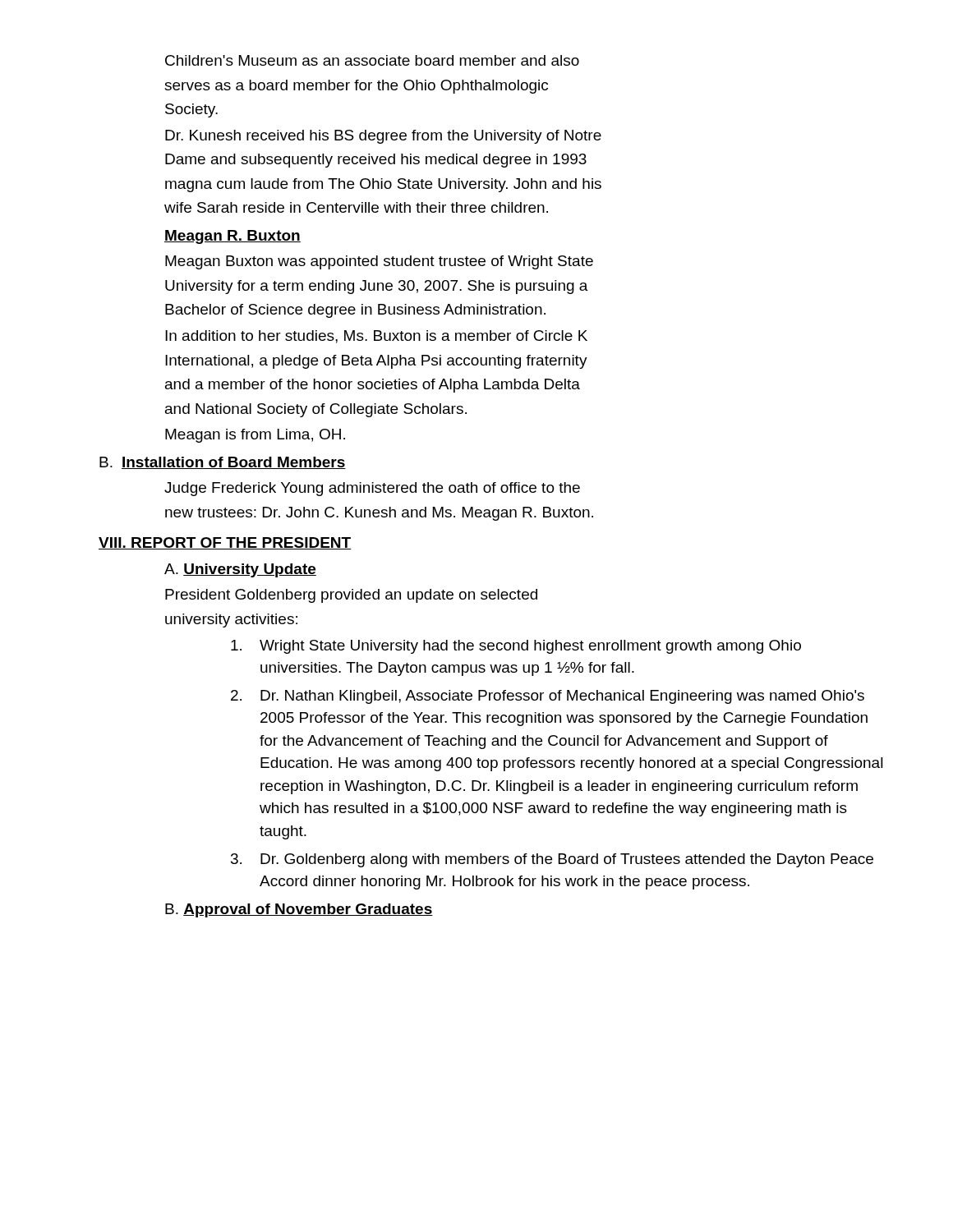The height and width of the screenshot is (1232, 953).
Task: Find the block on this page that starts "Judge Frederick Young administered the oath of office"
Action: coord(526,500)
